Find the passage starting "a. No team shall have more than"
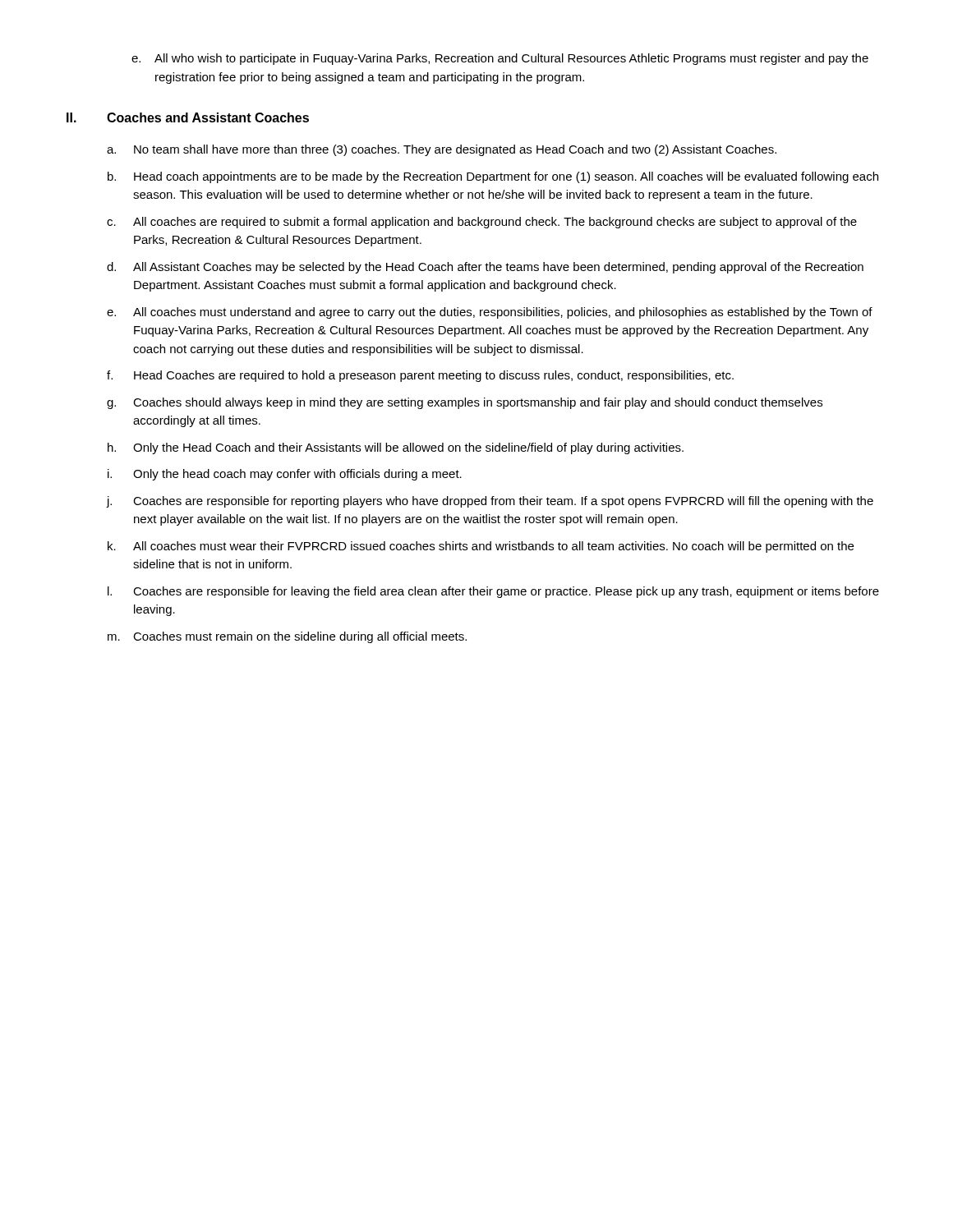Screen dimensions: 1232x953 tap(442, 150)
